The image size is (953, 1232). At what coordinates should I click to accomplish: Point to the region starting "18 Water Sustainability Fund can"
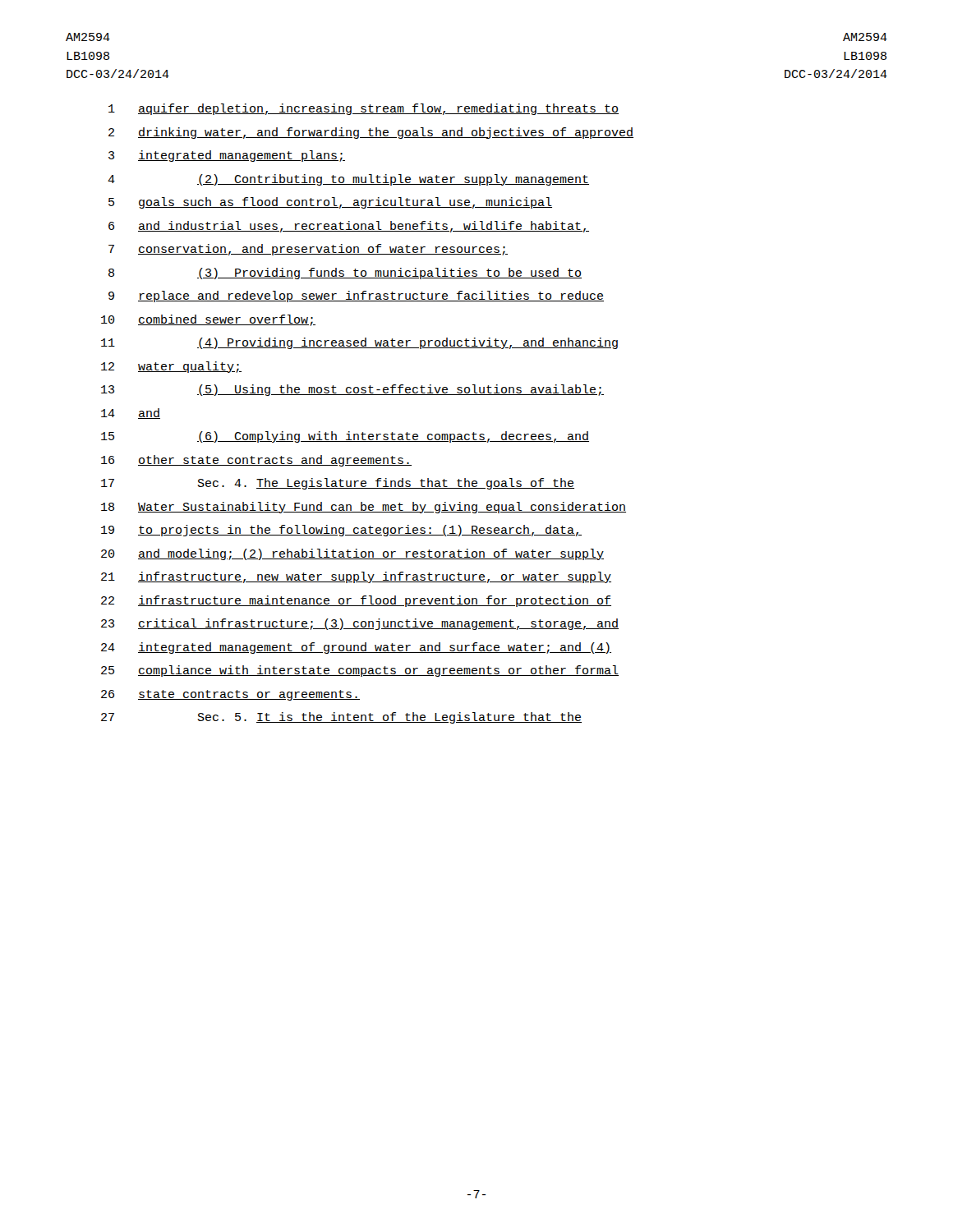tap(476, 508)
